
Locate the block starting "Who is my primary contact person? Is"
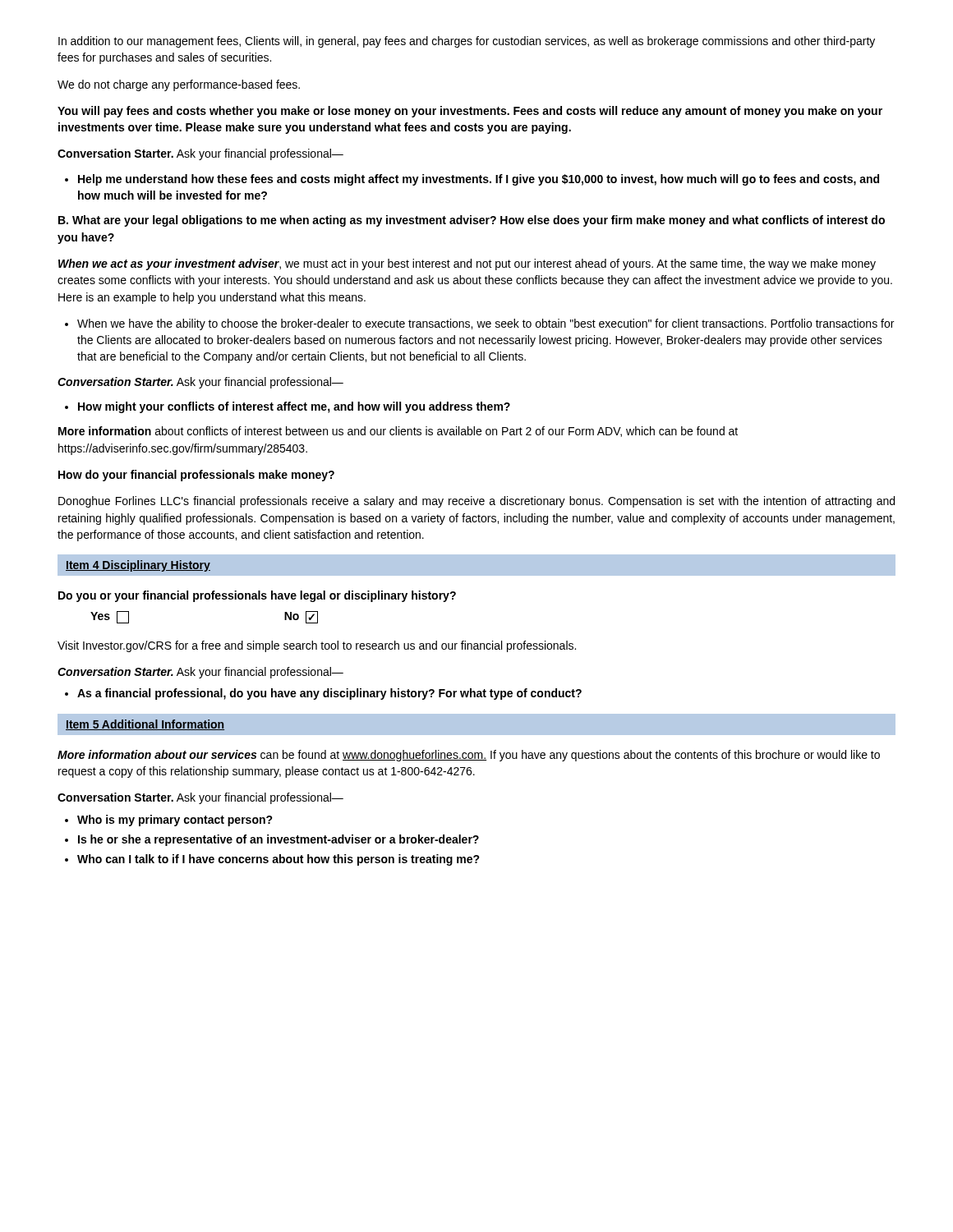point(476,839)
